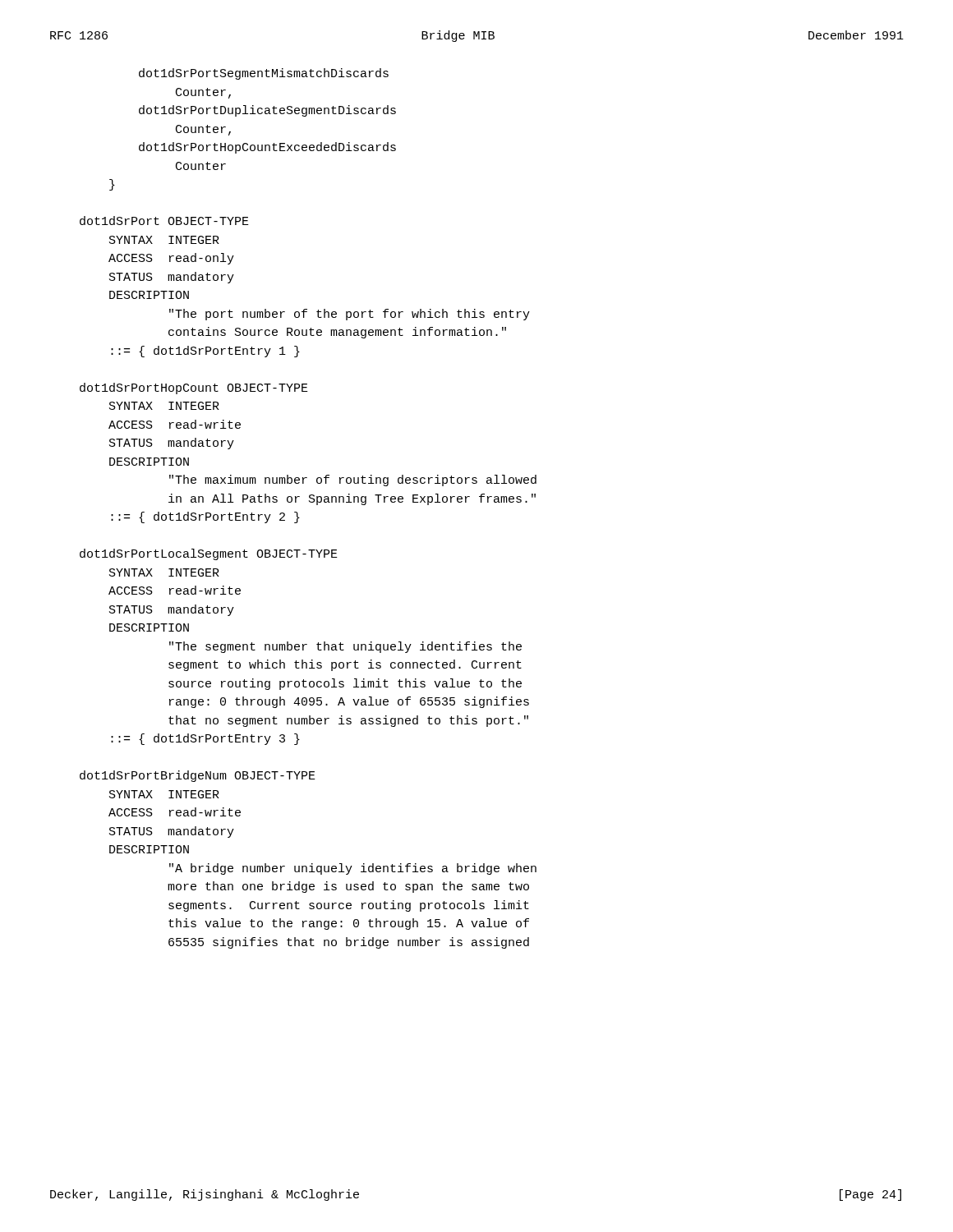
Task: Locate the block of text that opens with "dot1dSrPortSegmentMismatchDiscards Counter, dot1dSrPortDuplicateSegmentDiscards Counter, dot1dSrPortHopCountExceededDiscards"
Action: pos(293,509)
